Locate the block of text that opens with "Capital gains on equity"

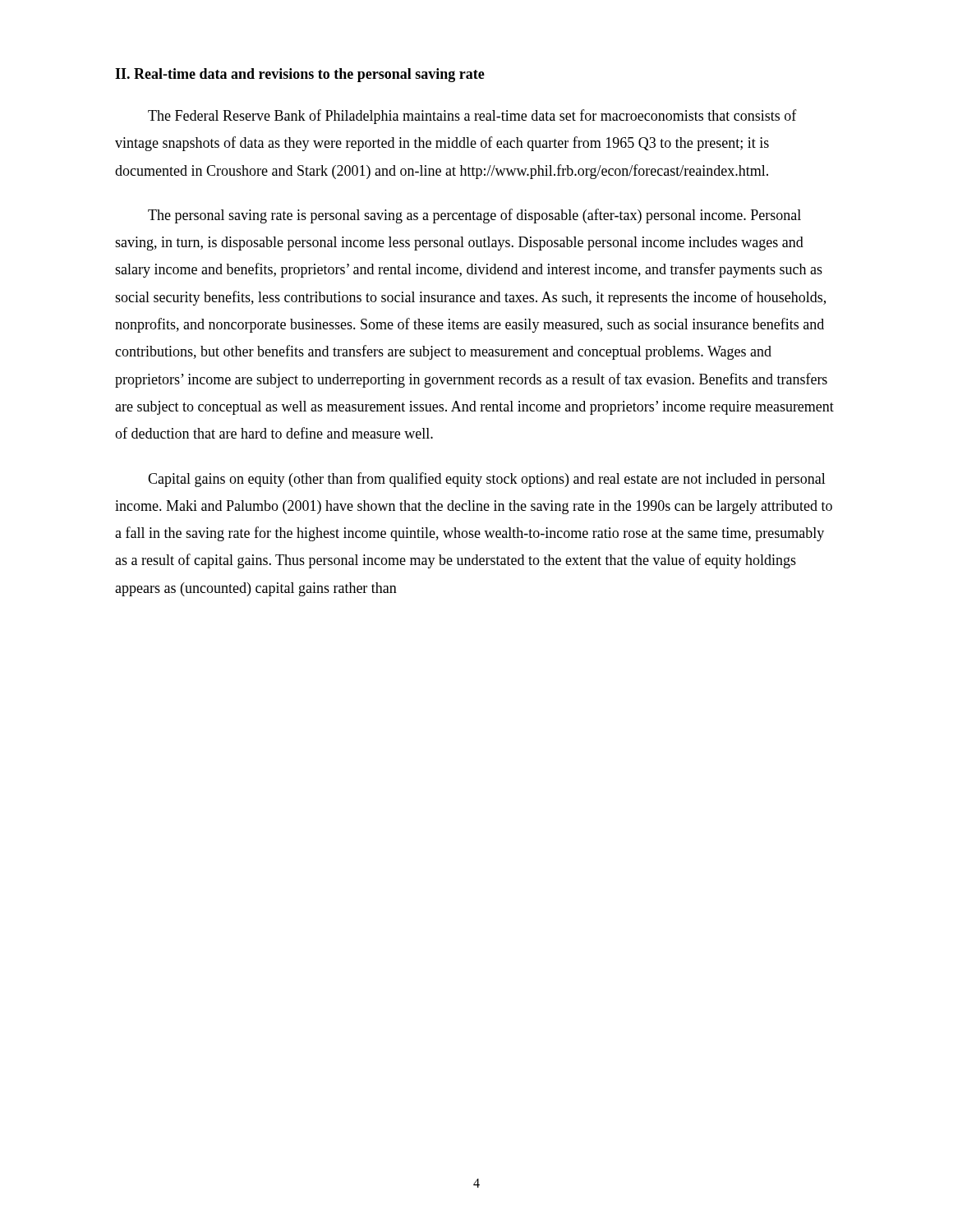point(474,533)
